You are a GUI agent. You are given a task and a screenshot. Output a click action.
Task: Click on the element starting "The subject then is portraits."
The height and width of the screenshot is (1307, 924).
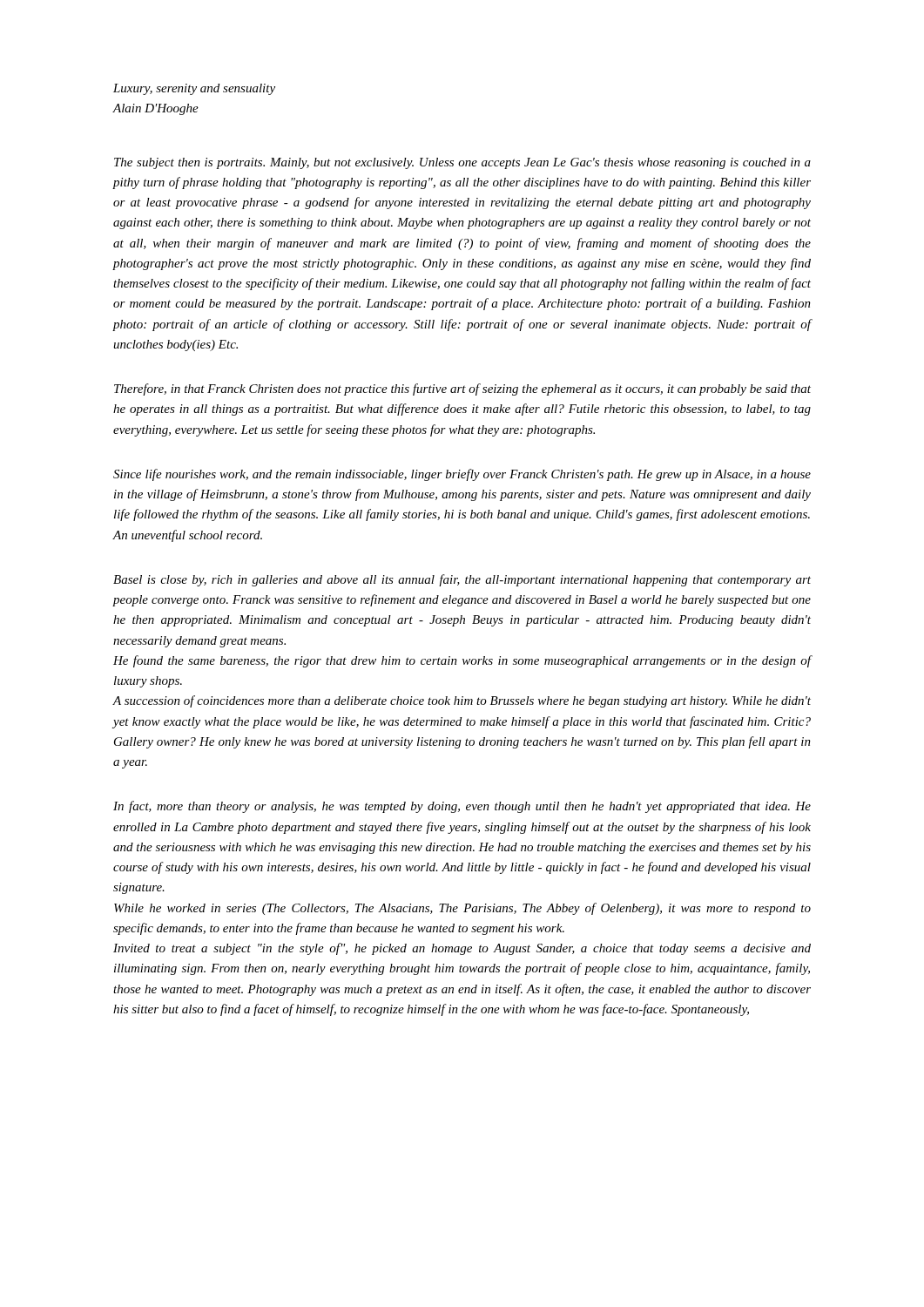click(462, 253)
